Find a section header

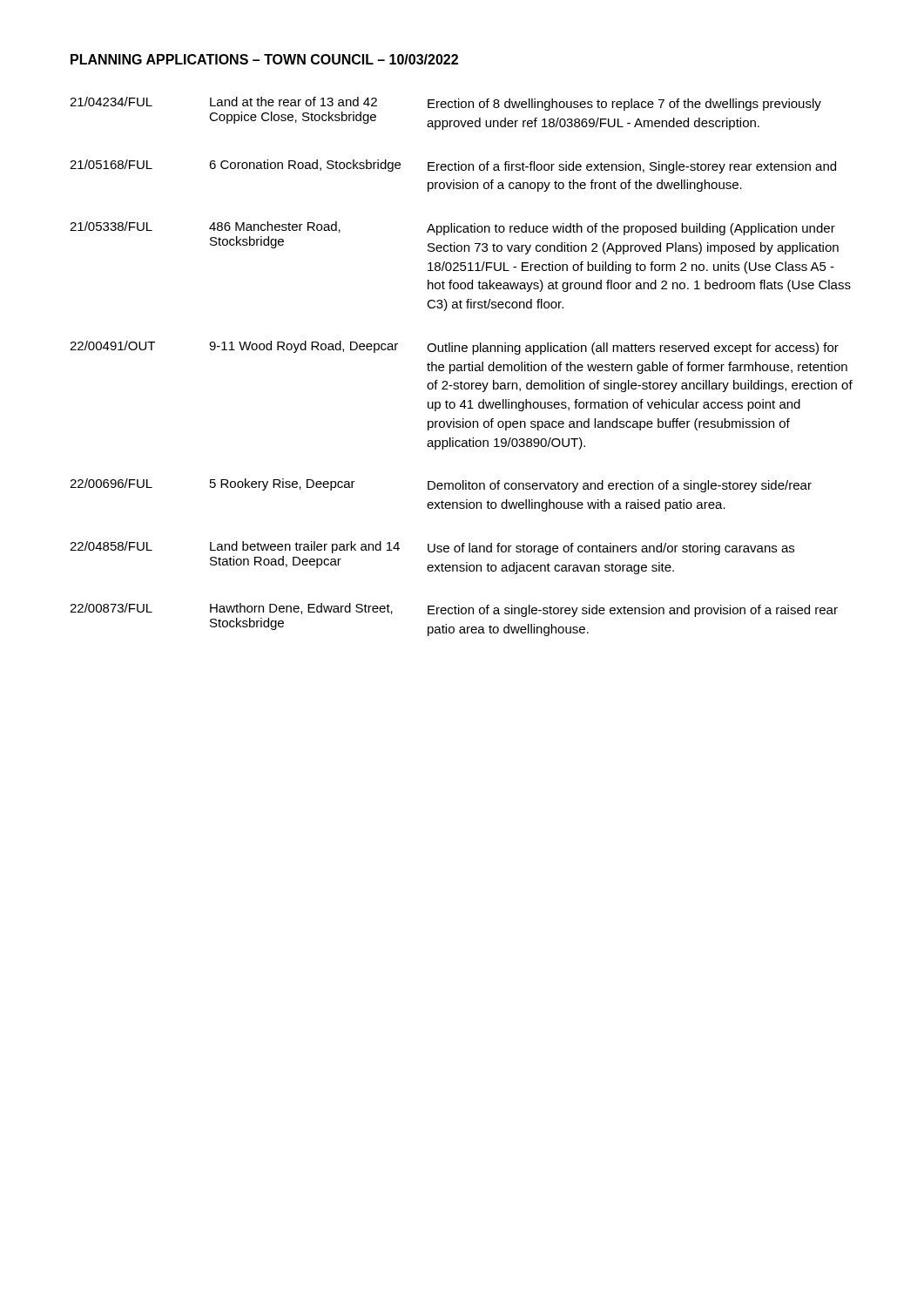pos(264,60)
